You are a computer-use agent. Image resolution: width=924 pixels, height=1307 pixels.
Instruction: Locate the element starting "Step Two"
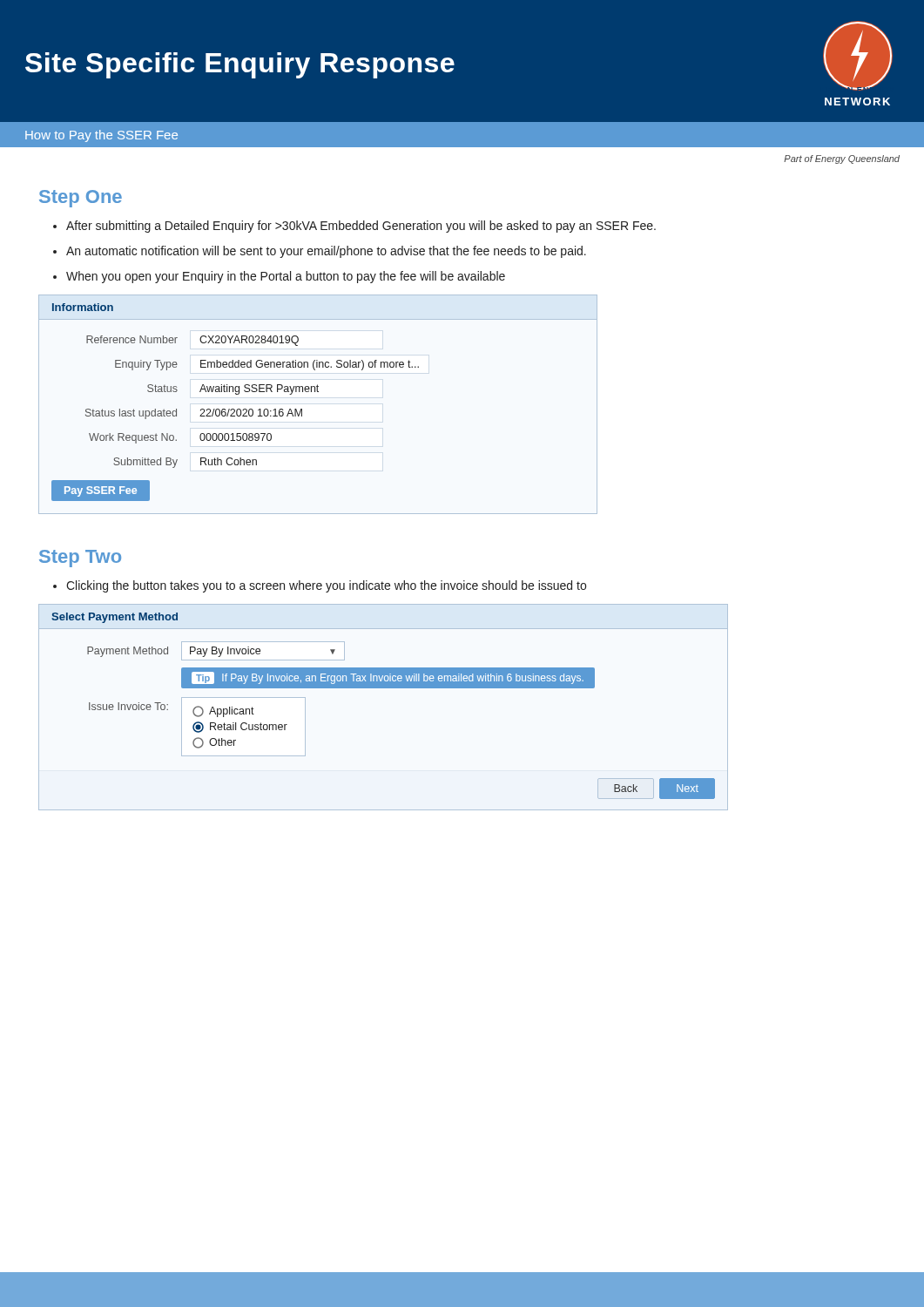[x=80, y=556]
